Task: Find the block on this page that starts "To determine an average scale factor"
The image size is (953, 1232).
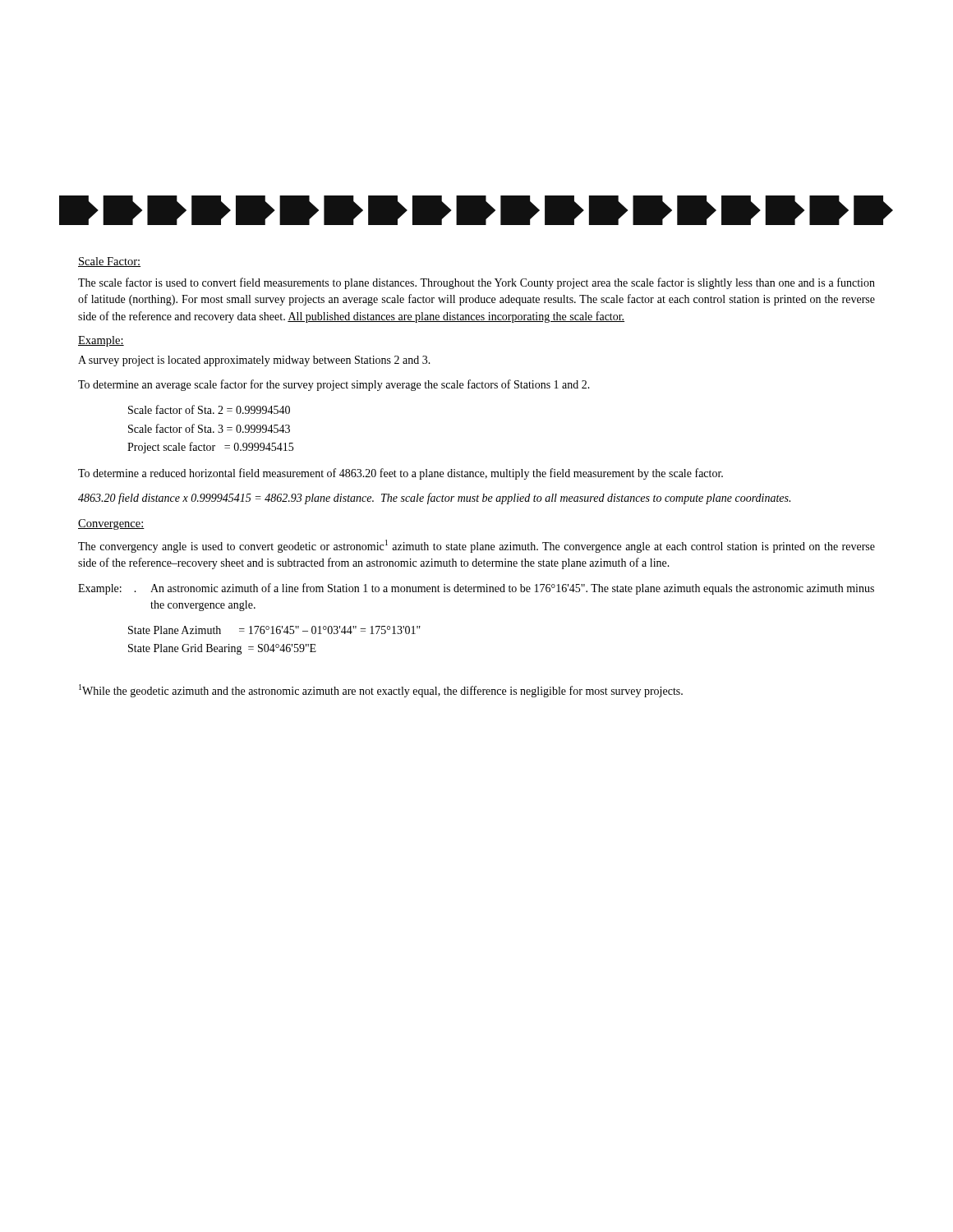Action: point(334,385)
